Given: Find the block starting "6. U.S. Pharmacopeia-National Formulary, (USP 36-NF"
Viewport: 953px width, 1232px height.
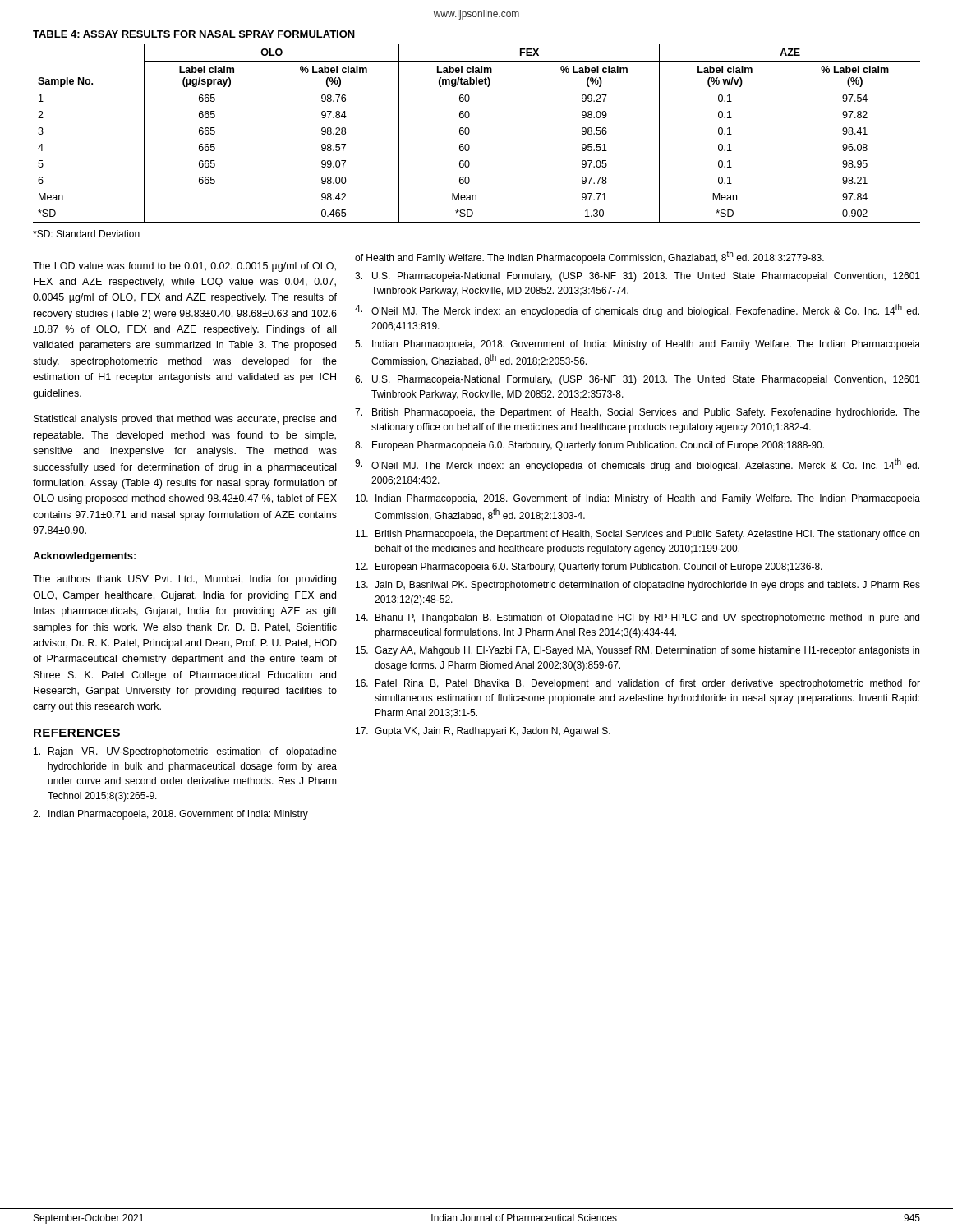Looking at the screenshot, I should (638, 387).
